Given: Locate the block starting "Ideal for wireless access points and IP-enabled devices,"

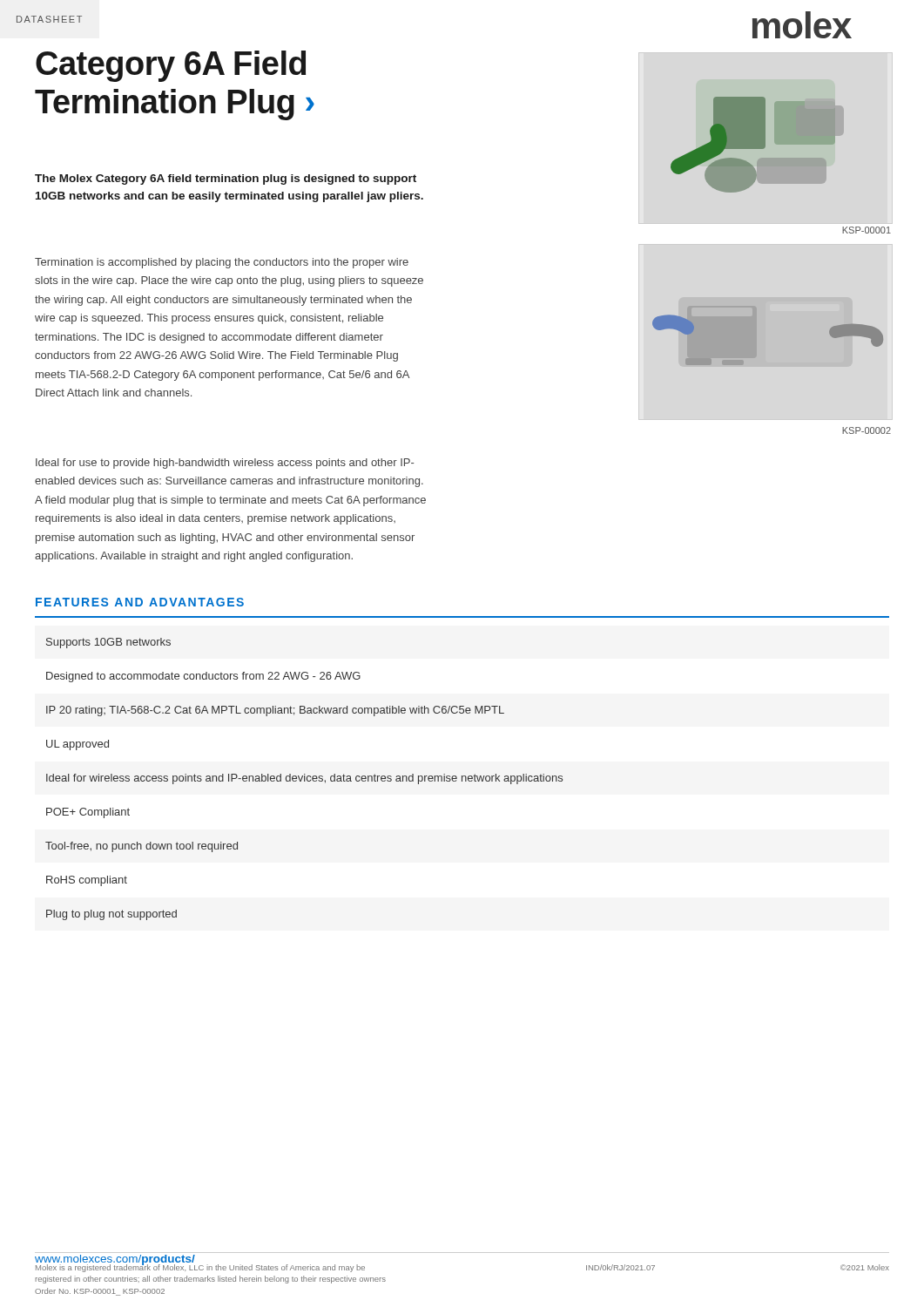Looking at the screenshot, I should pyautogui.click(x=462, y=778).
